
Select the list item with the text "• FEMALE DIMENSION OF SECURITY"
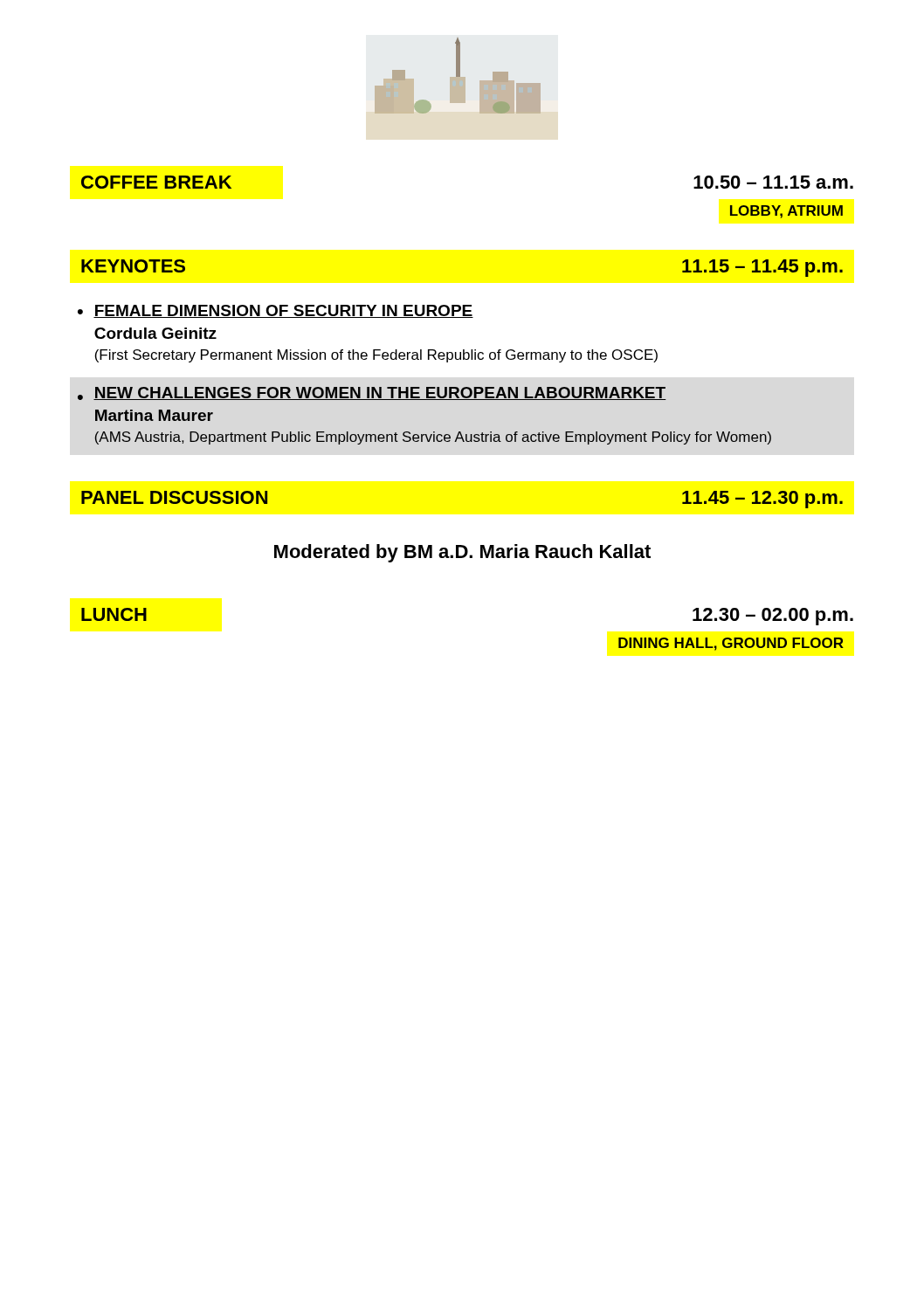pyautogui.click(x=276, y=311)
